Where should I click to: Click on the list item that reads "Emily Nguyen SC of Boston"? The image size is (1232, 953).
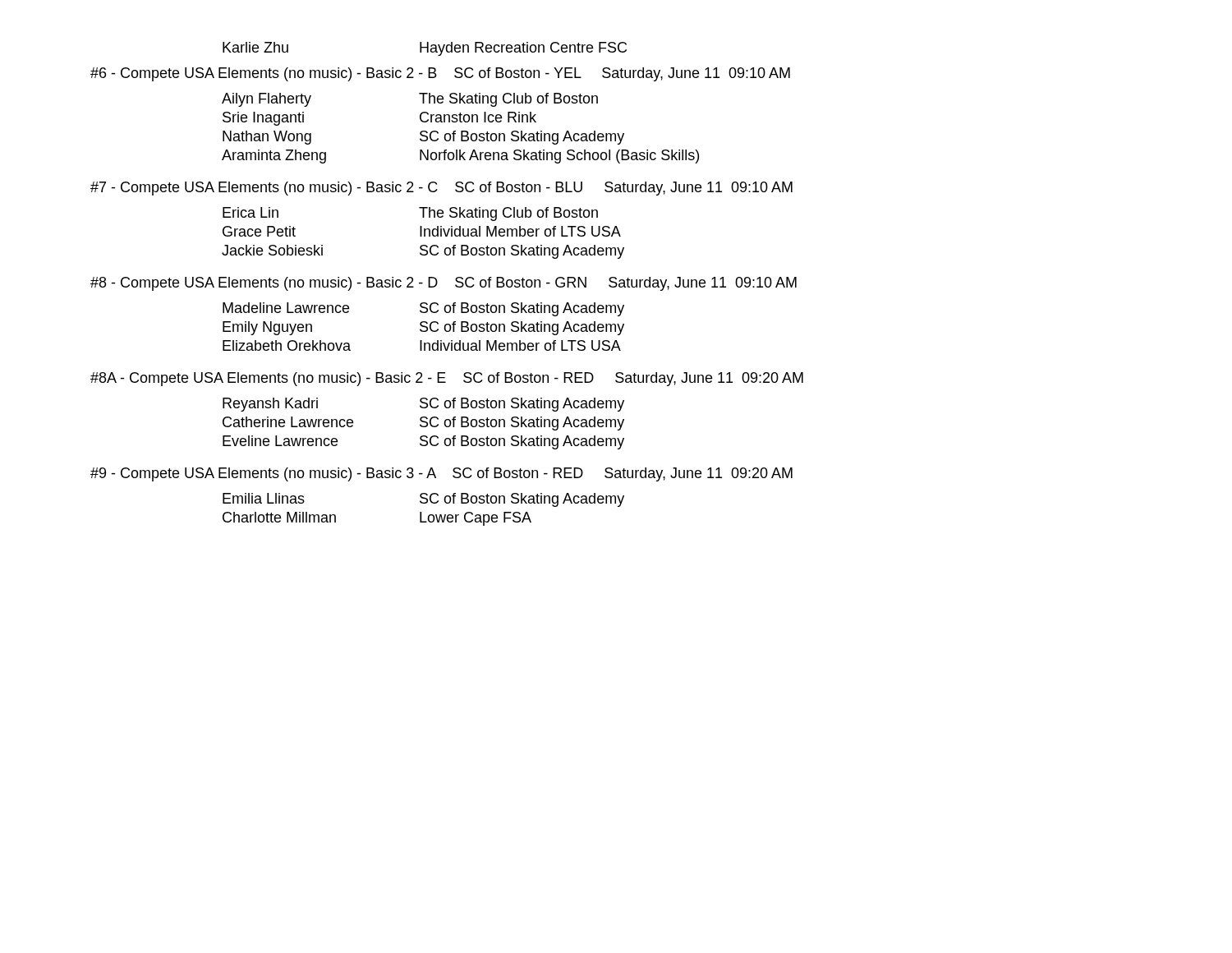click(x=423, y=328)
